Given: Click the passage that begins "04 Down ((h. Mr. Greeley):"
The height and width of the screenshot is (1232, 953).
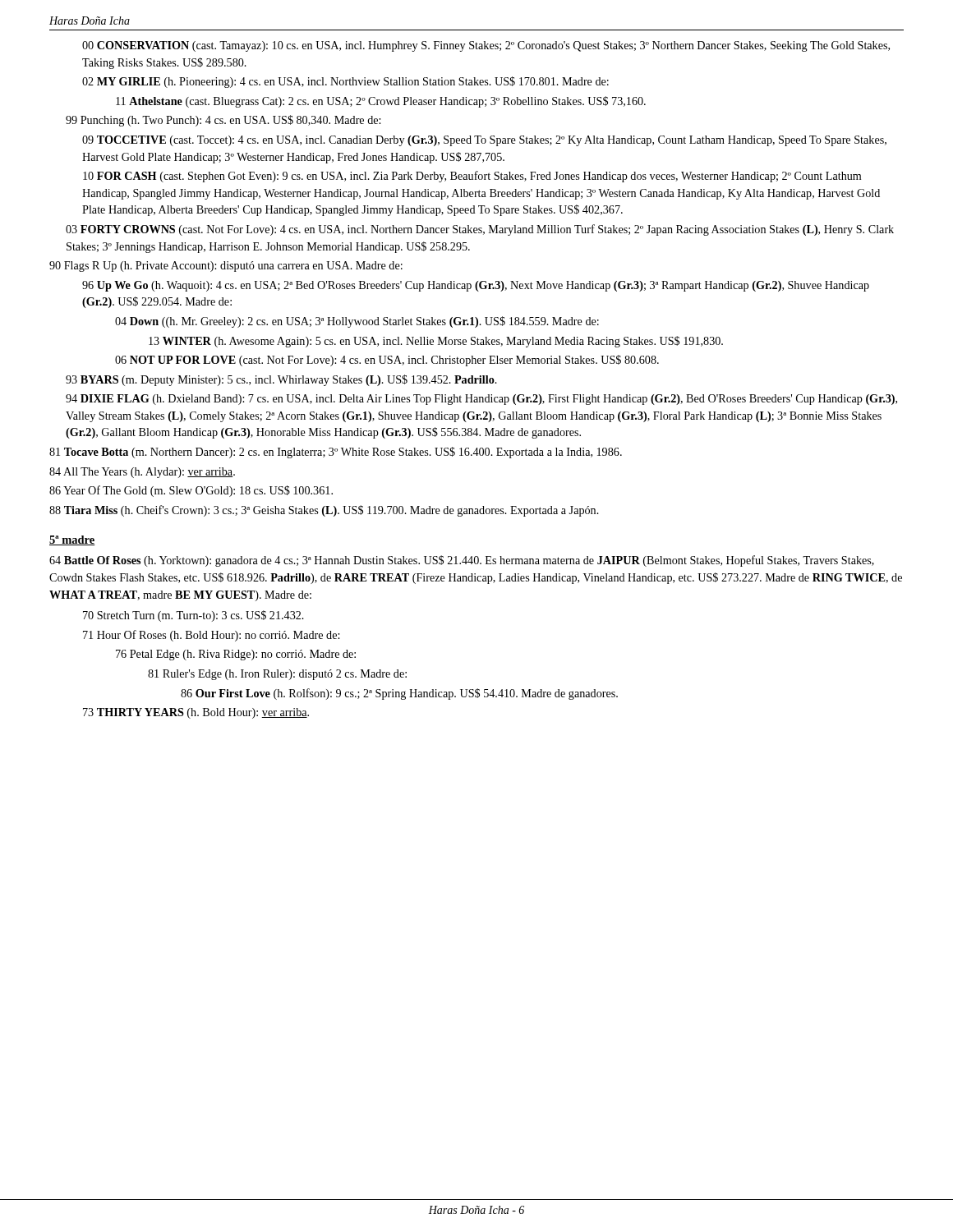Looking at the screenshot, I should point(509,321).
